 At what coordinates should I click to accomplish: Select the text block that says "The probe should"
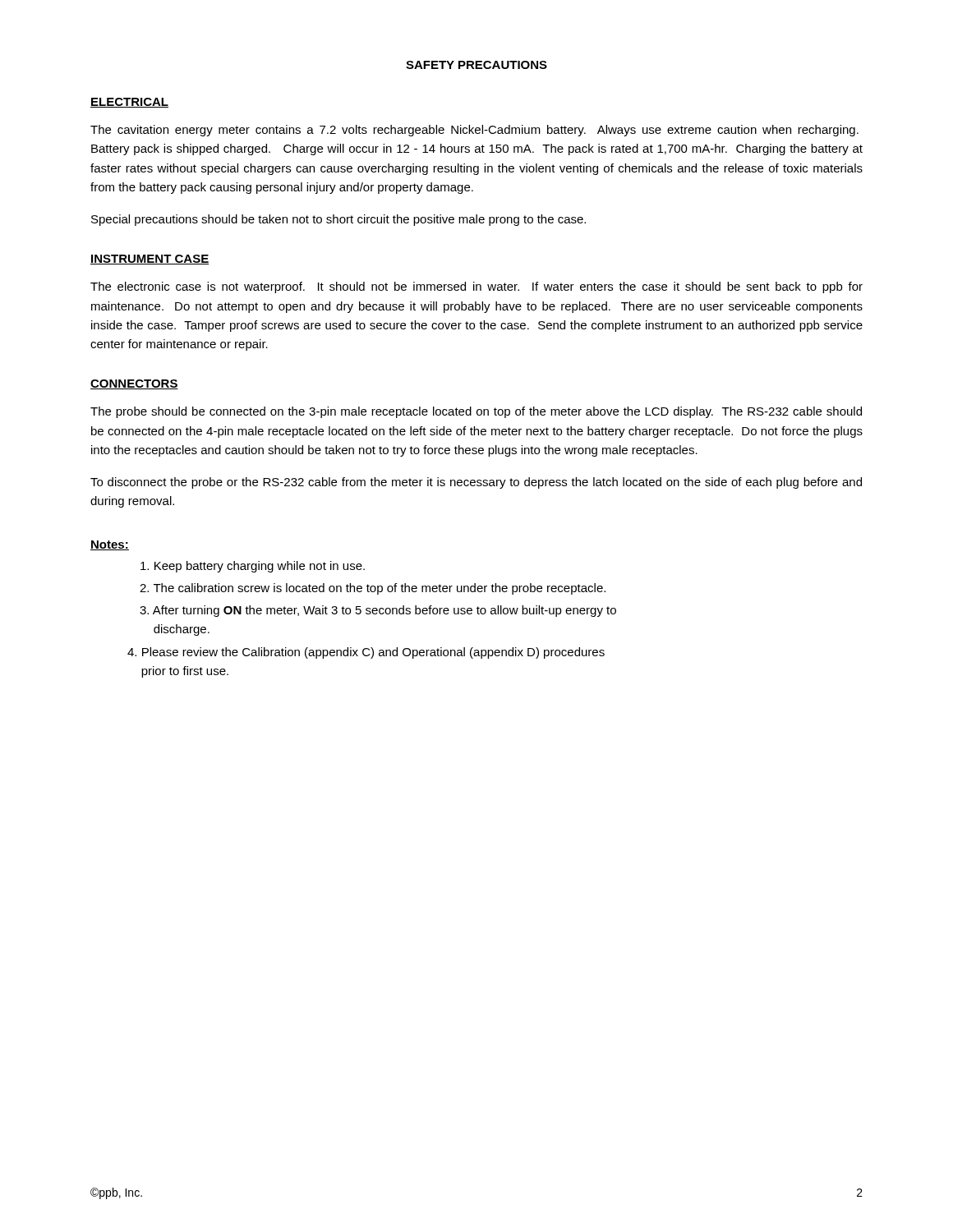tap(476, 430)
